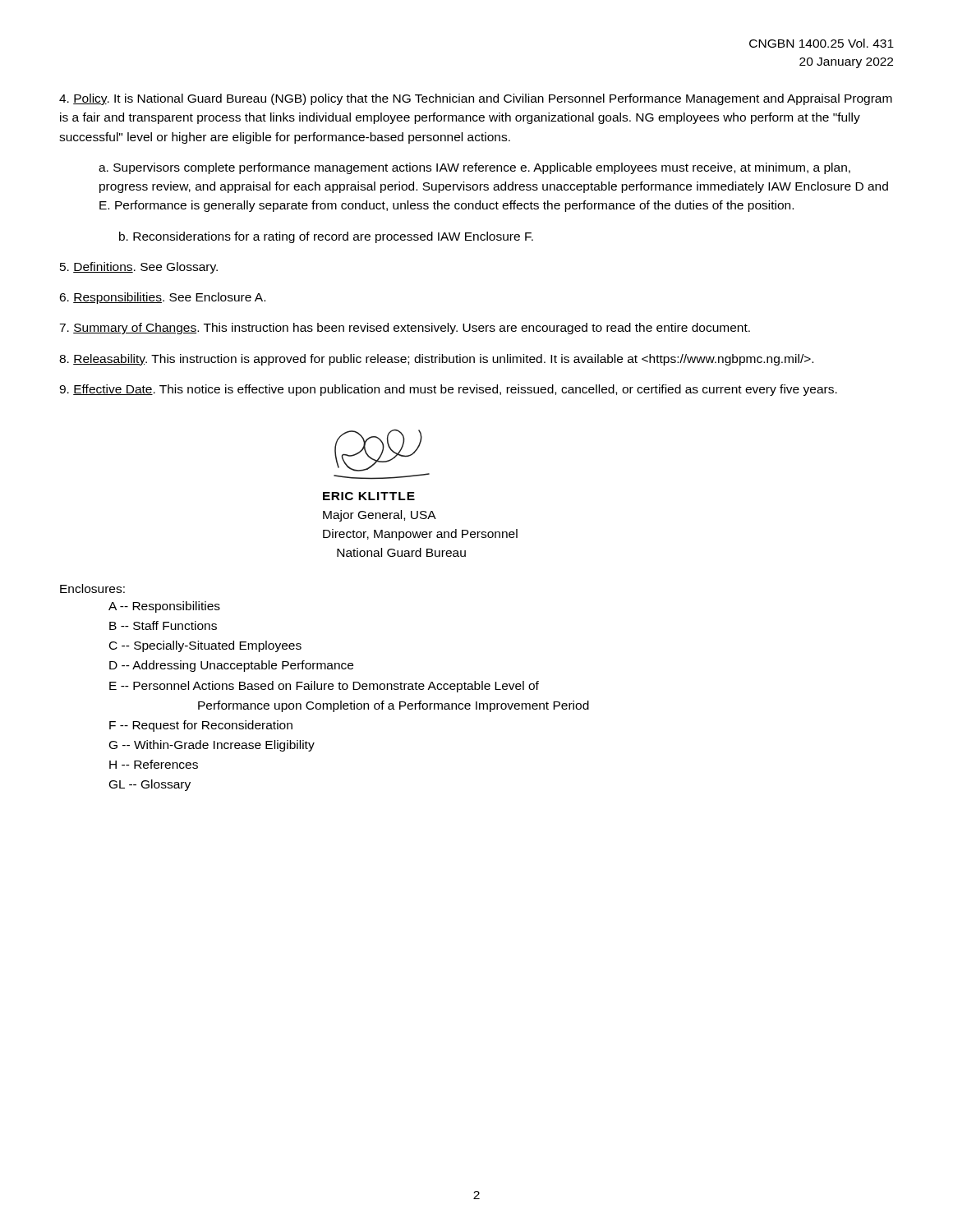
Task: Find the block on this page that starts "Releasability. This instruction is approved"
Action: (437, 358)
